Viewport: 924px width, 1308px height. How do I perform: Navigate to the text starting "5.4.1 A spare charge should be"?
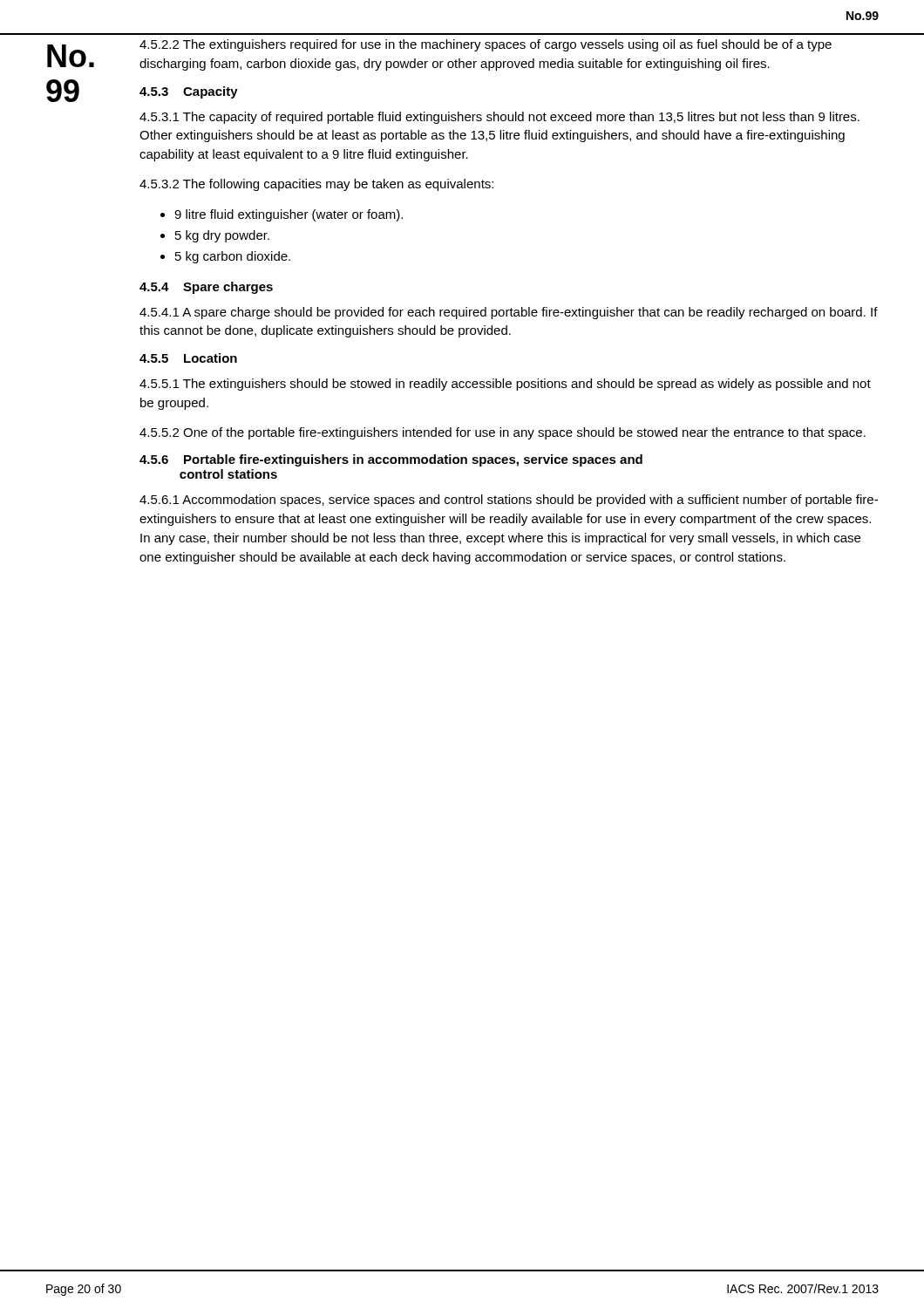pyautogui.click(x=509, y=321)
